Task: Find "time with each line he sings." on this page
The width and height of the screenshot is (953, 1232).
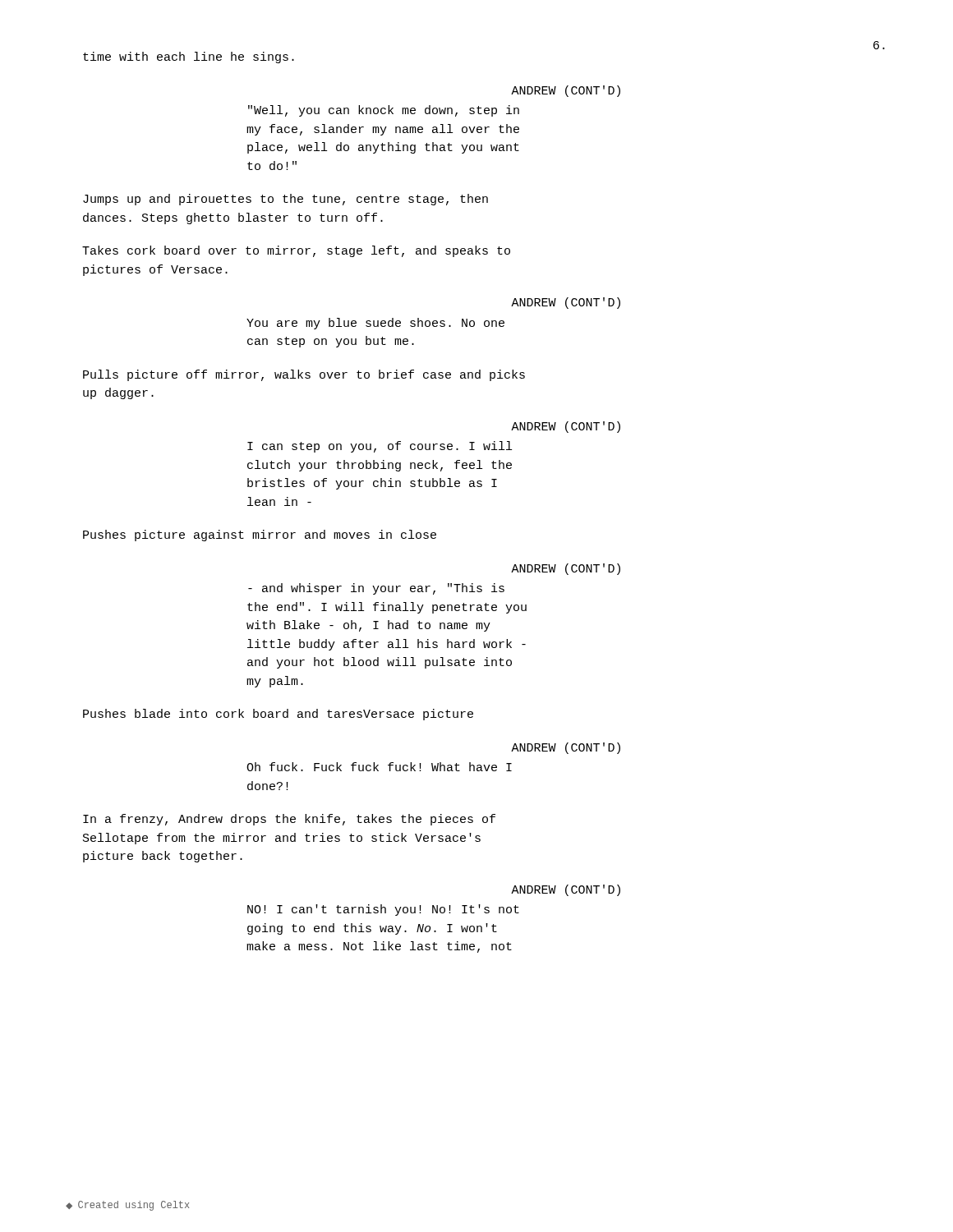Action: point(189,58)
